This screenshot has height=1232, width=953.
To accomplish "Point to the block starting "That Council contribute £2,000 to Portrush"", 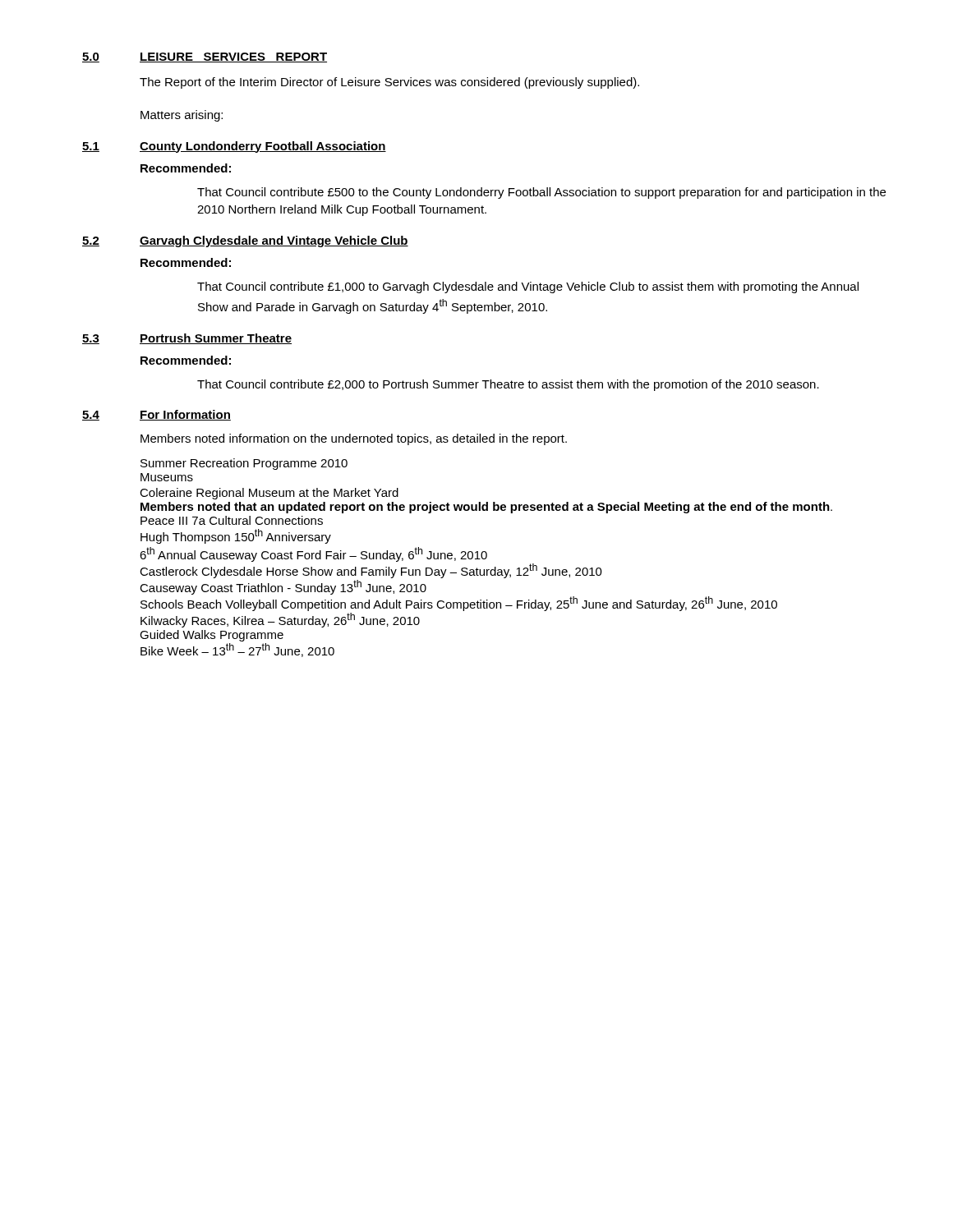I will [508, 384].
